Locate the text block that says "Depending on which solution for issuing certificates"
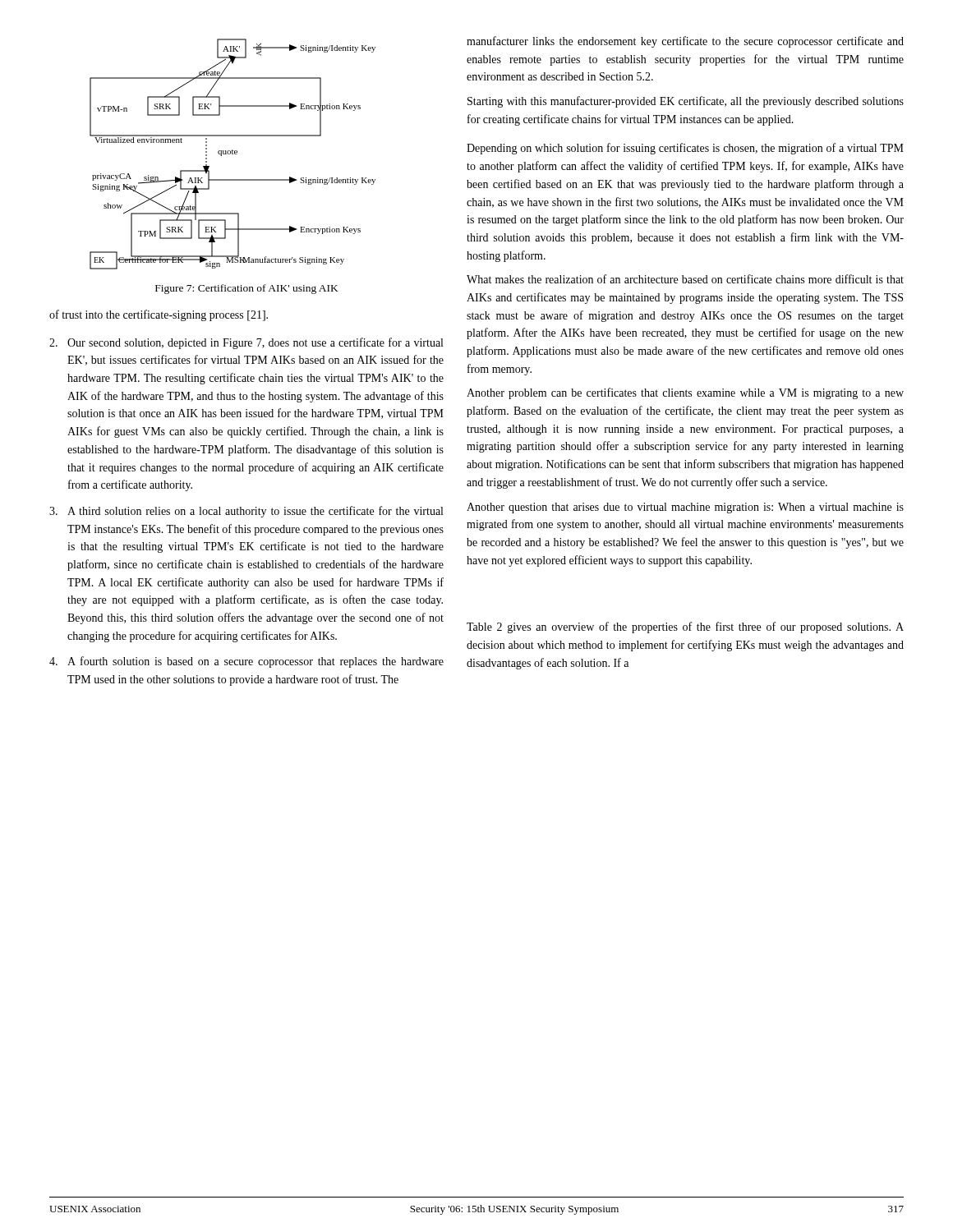Viewport: 953px width, 1232px height. pyautogui.click(x=685, y=202)
